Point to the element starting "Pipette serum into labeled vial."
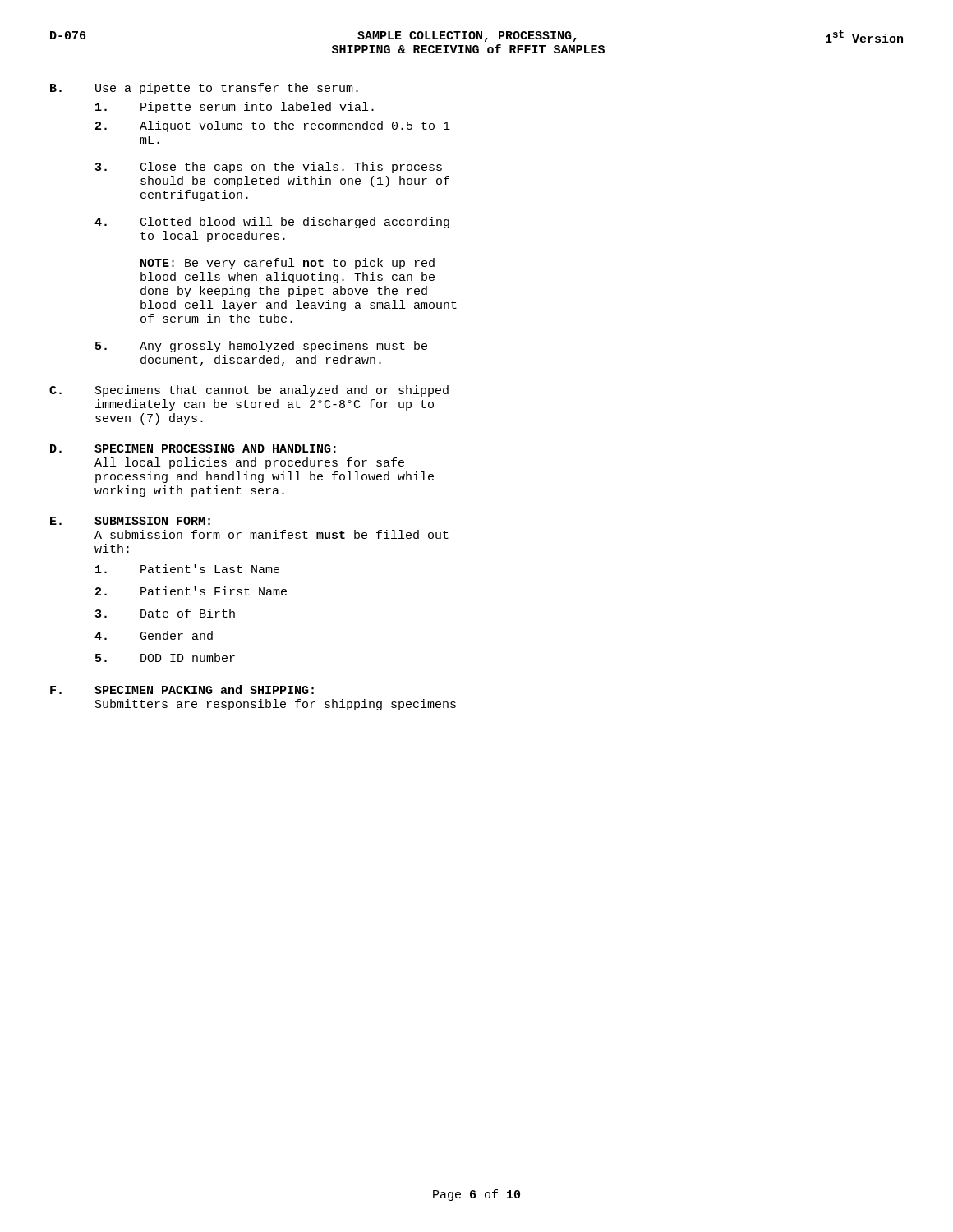The height and width of the screenshot is (1232, 953). pyautogui.click(x=235, y=108)
